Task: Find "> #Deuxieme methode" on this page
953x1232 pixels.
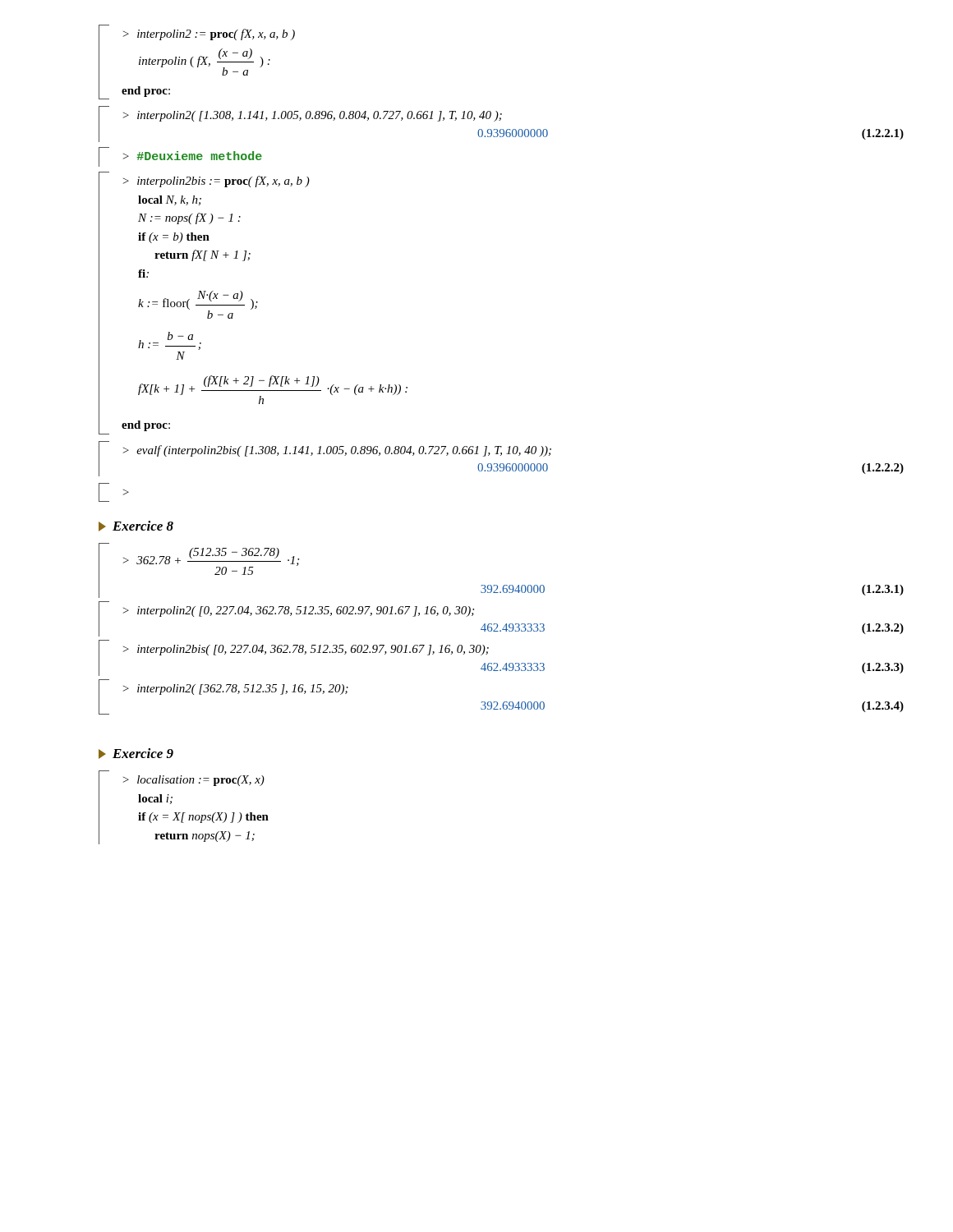Action: [180, 157]
